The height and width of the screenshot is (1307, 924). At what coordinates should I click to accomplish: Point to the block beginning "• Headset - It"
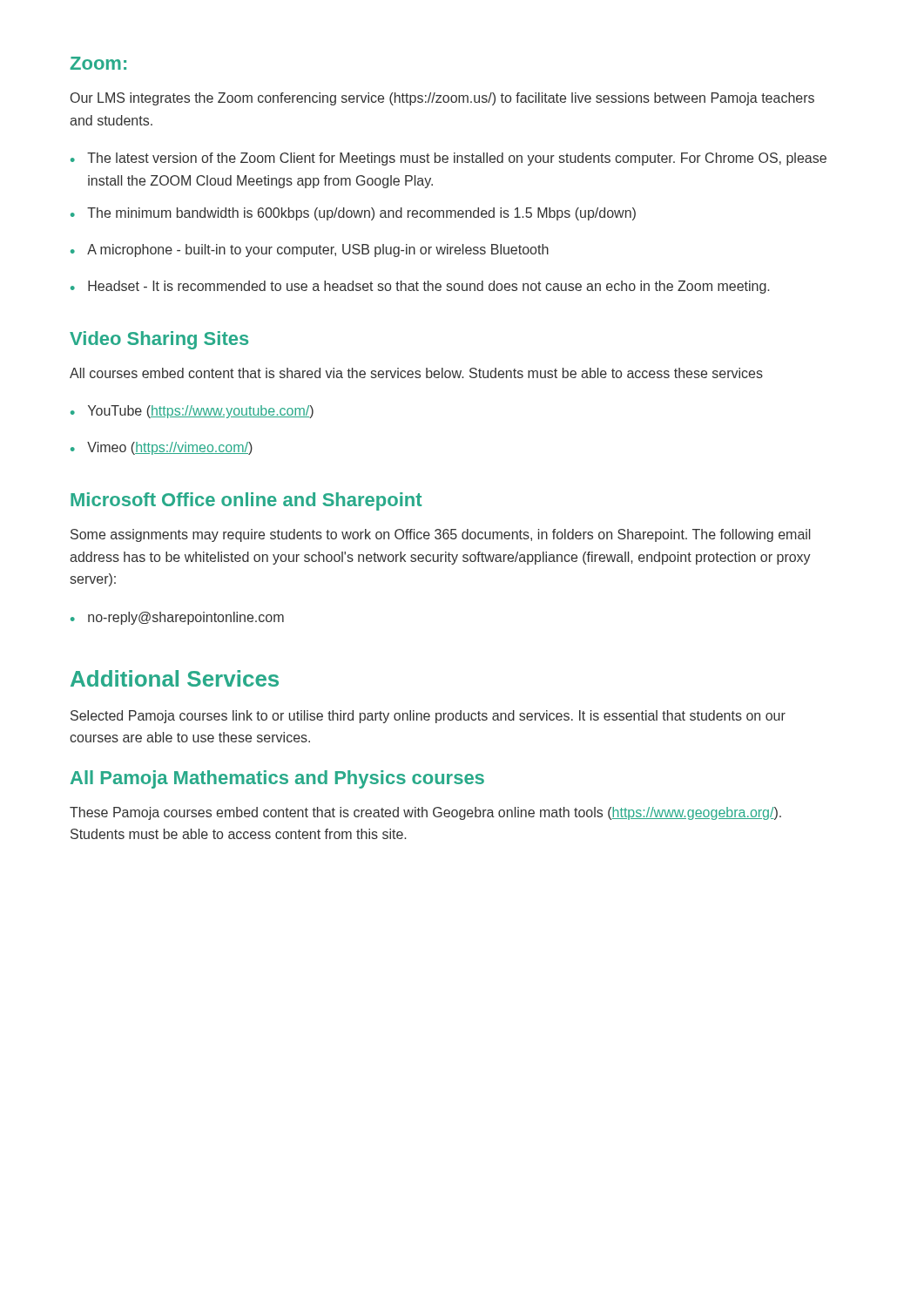(453, 288)
